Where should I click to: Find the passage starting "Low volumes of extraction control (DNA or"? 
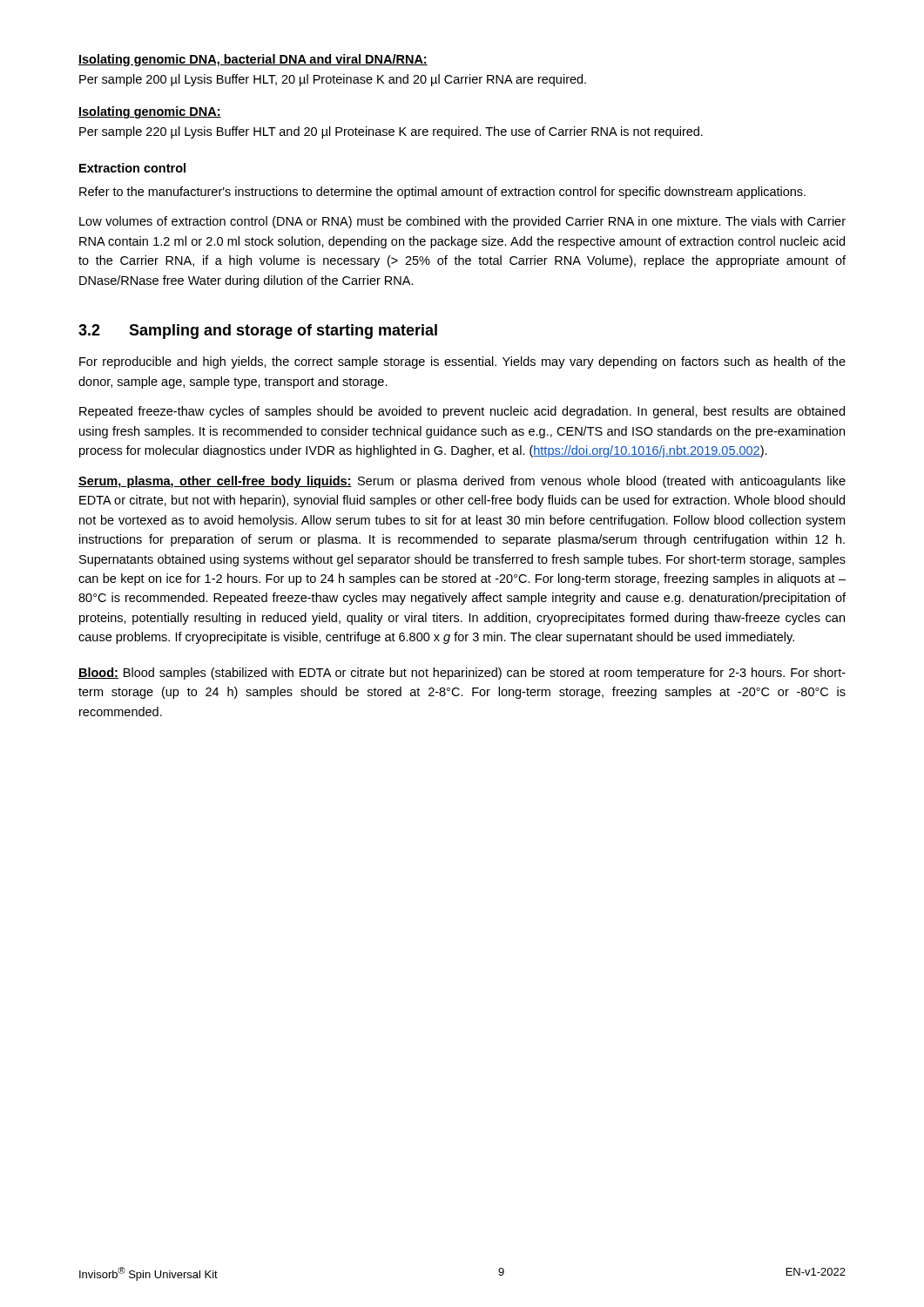[x=462, y=251]
